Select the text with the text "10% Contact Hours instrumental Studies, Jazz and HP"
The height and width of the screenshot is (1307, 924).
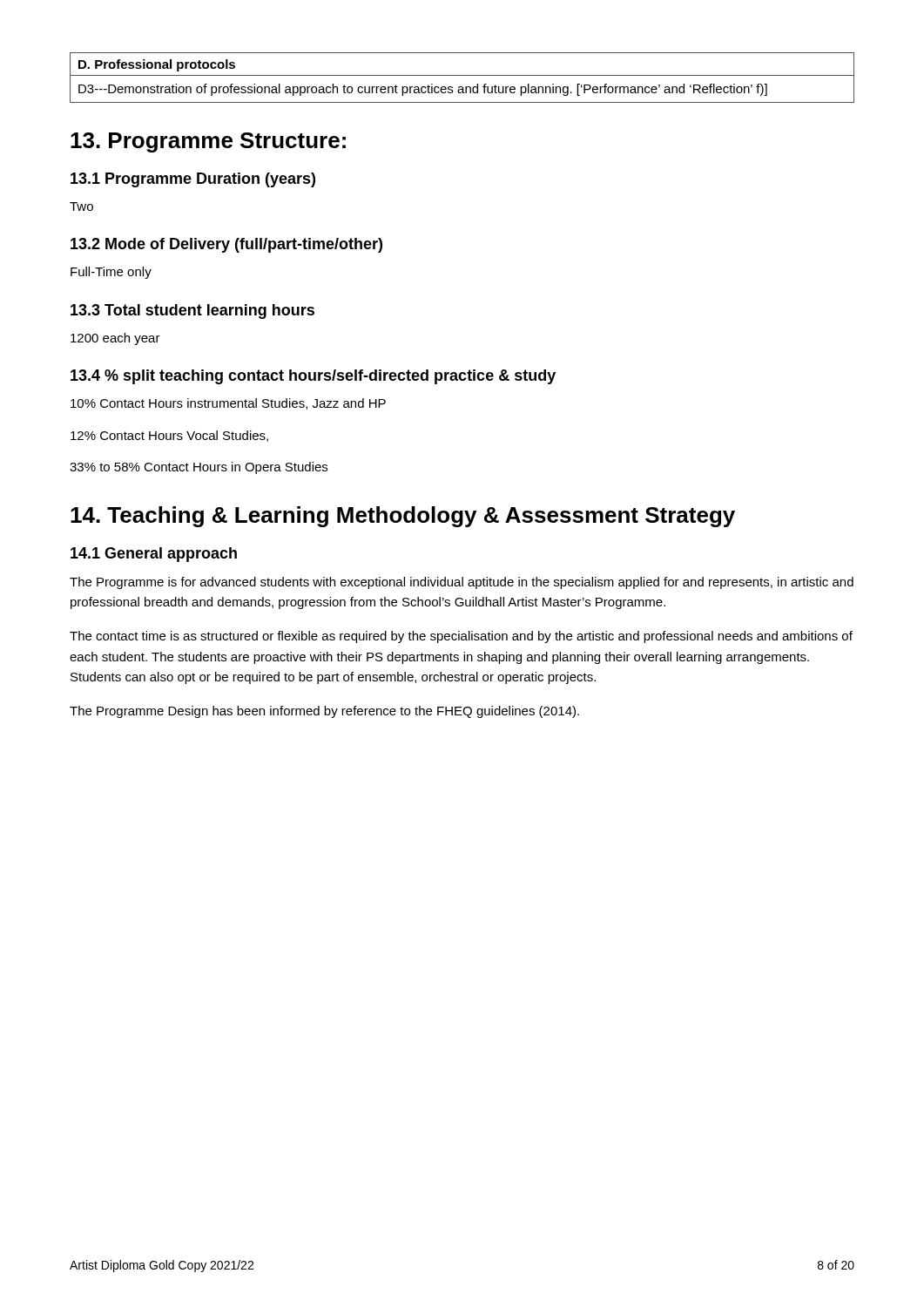coord(228,403)
